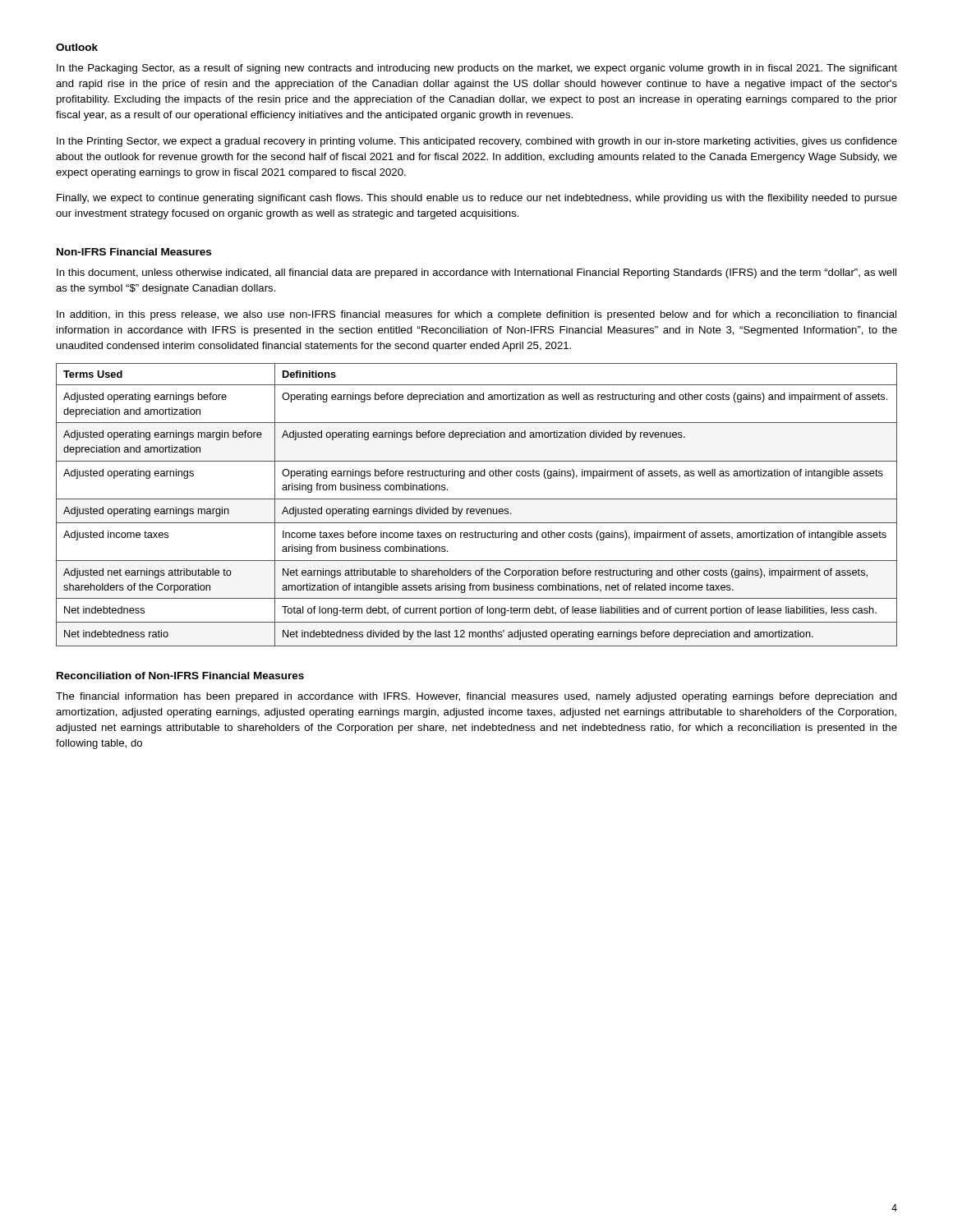Locate the section header with the text "Reconciliation of Non-IFRS Financial Measures"
The image size is (953, 1232).
(180, 675)
